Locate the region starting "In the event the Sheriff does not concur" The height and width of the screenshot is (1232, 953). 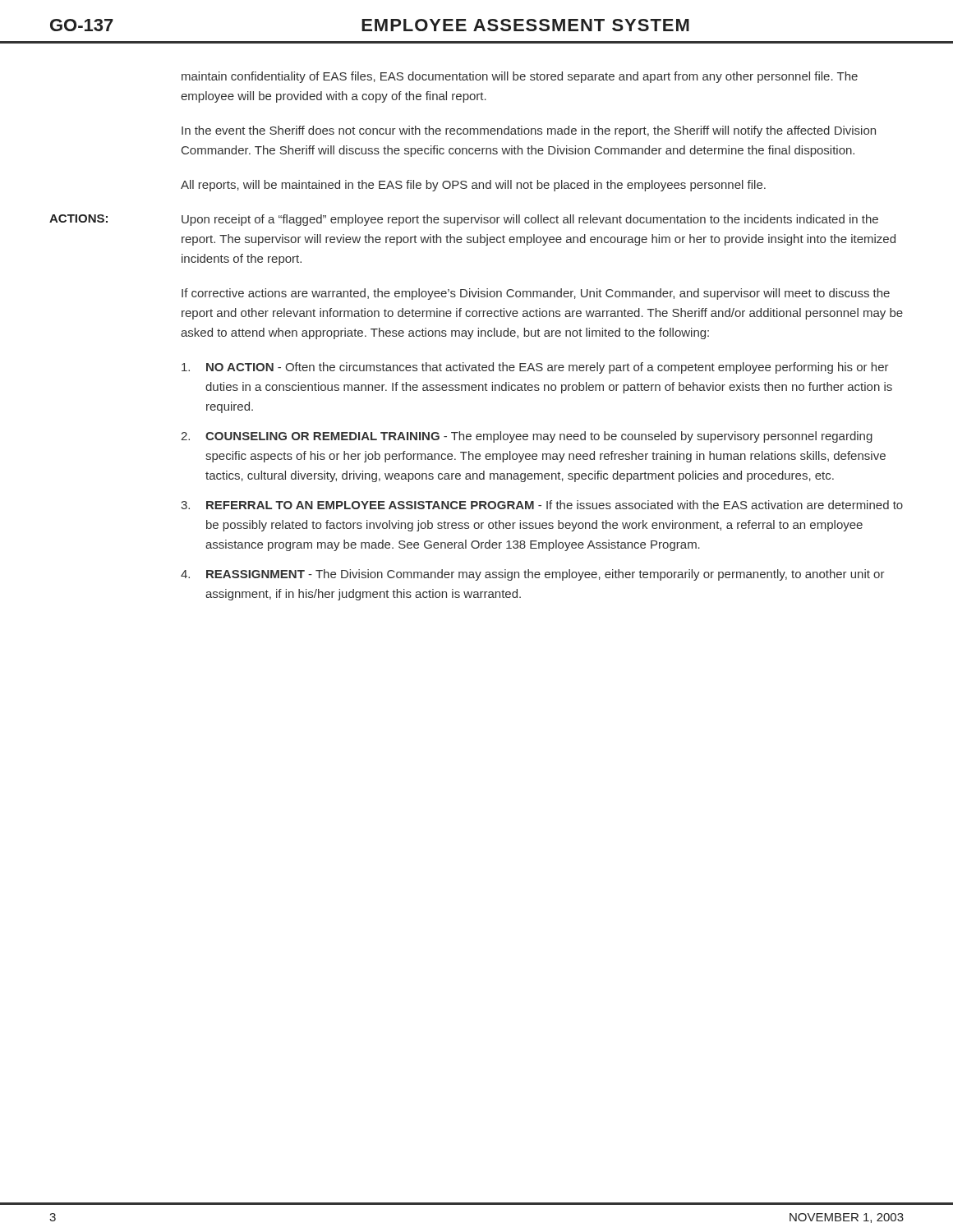tap(529, 140)
